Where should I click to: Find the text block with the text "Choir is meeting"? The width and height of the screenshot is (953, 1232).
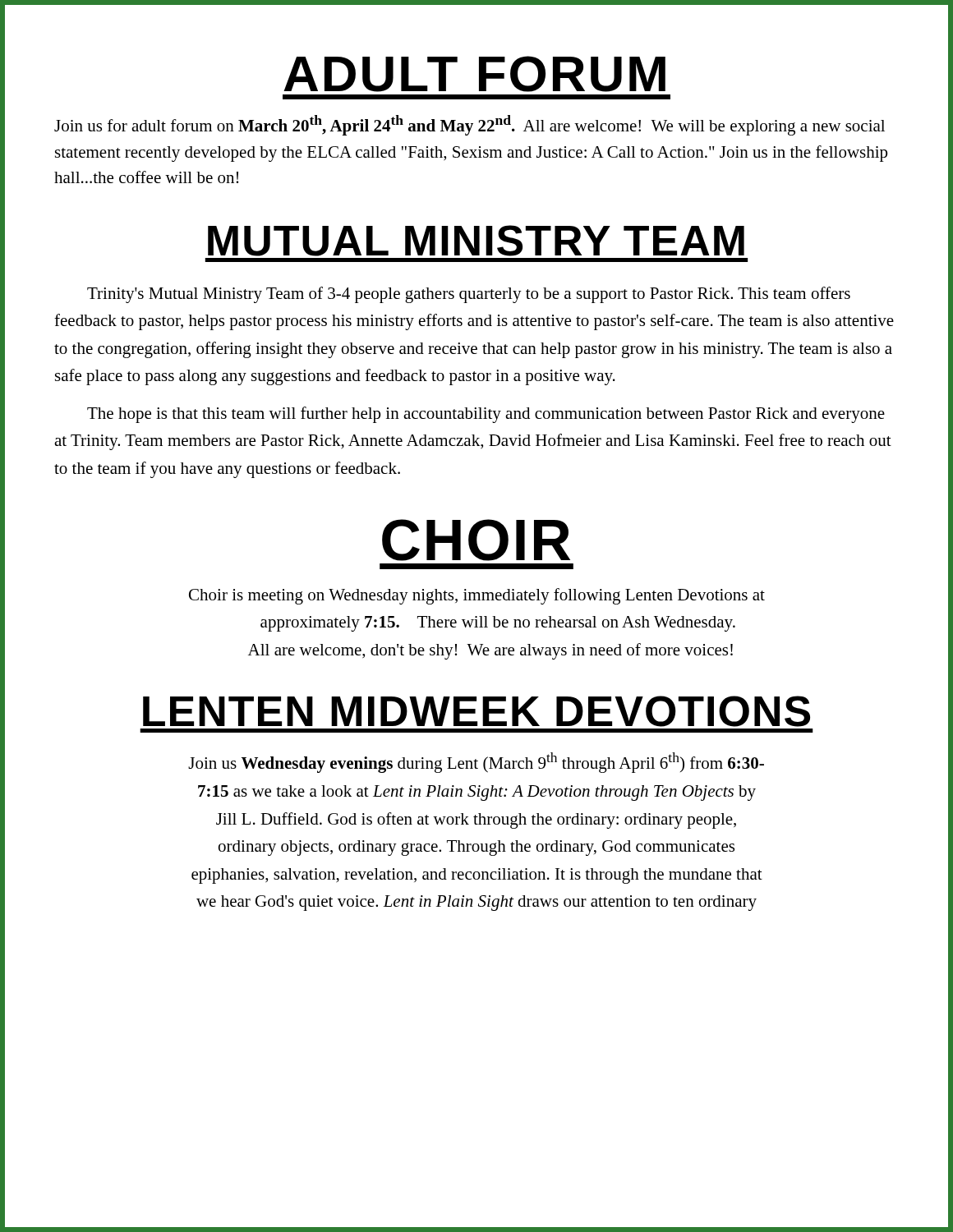coord(476,622)
